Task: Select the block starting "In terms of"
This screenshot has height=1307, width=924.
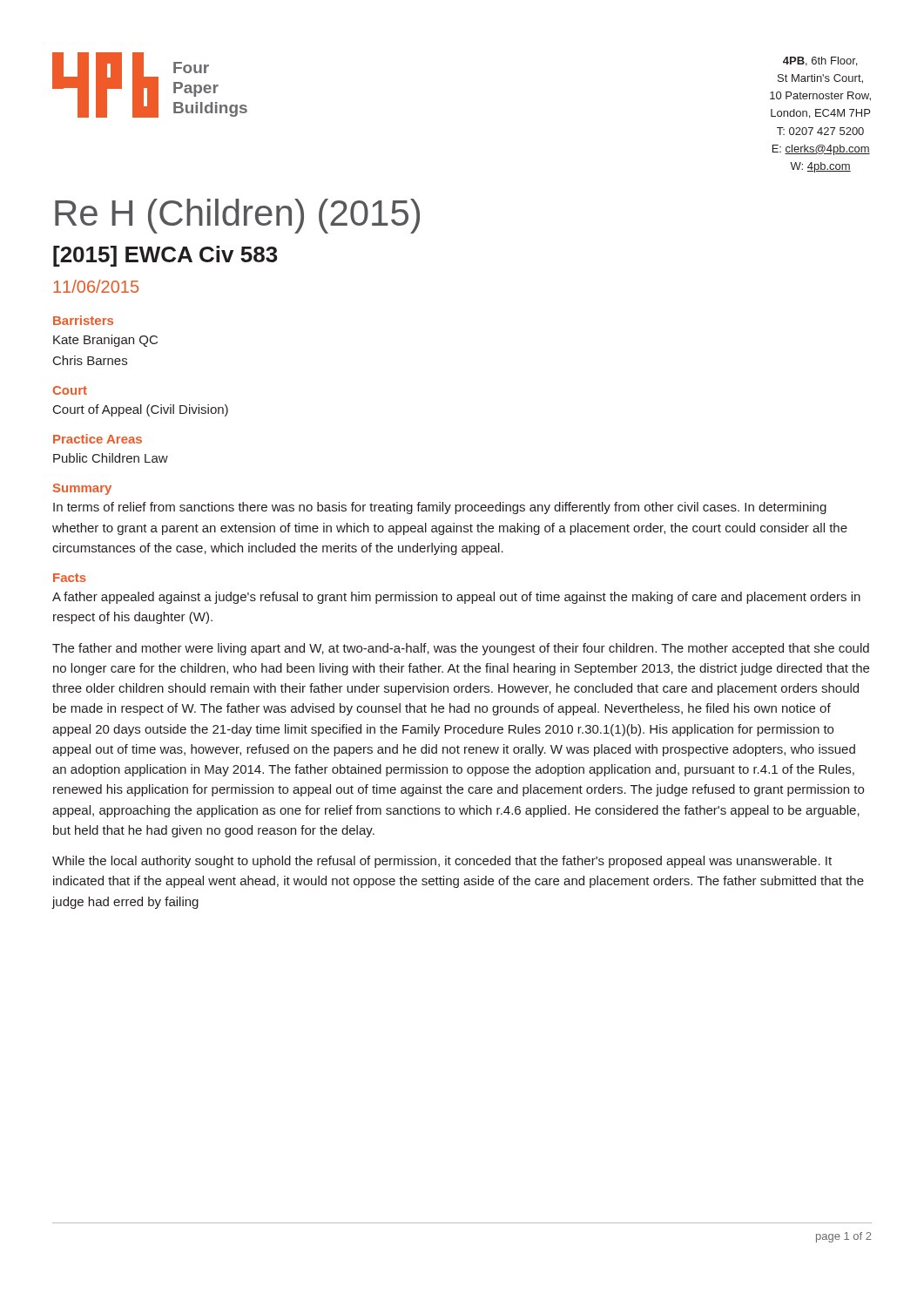Action: tap(450, 527)
